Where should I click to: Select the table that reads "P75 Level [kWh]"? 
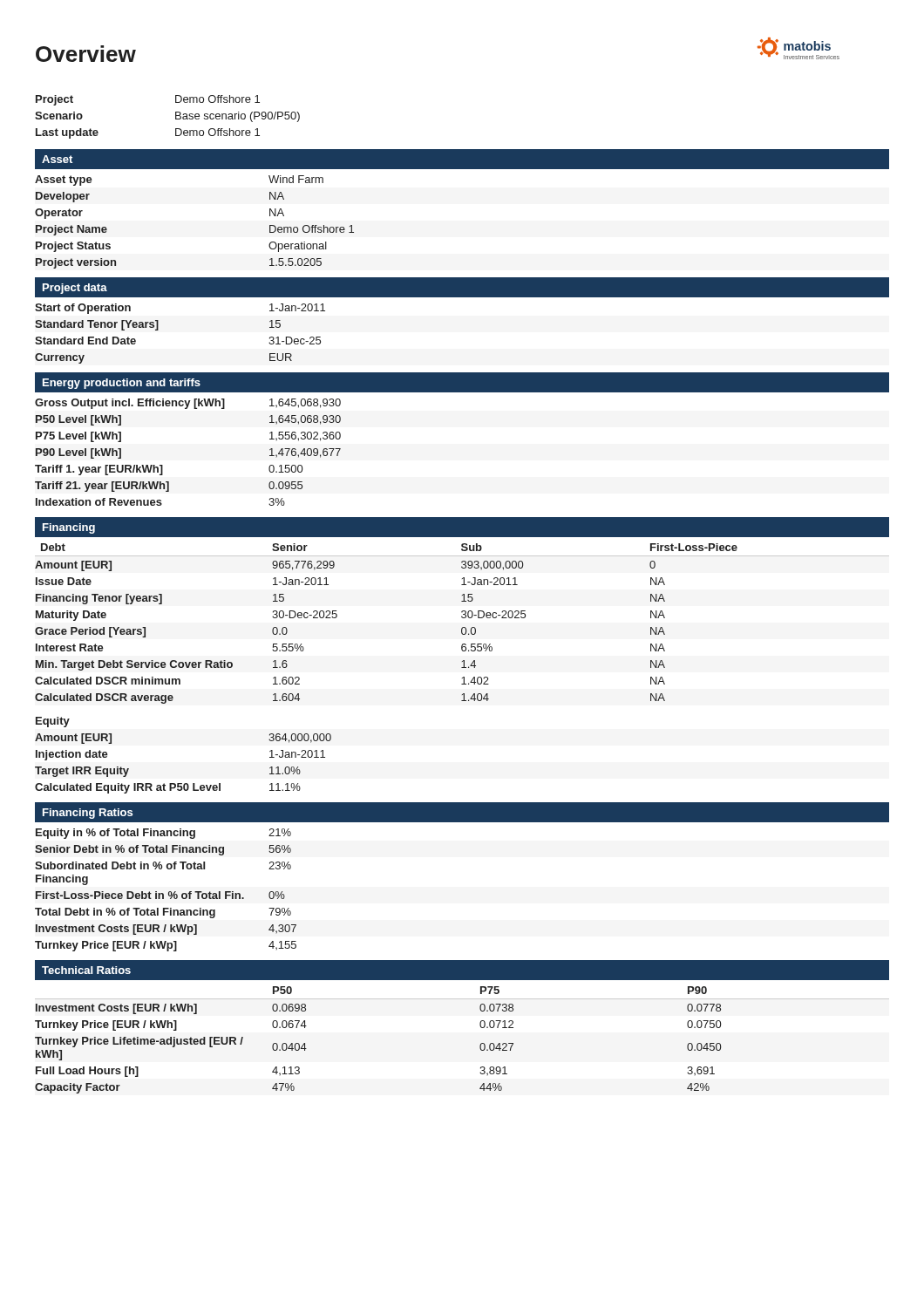[x=462, y=452]
